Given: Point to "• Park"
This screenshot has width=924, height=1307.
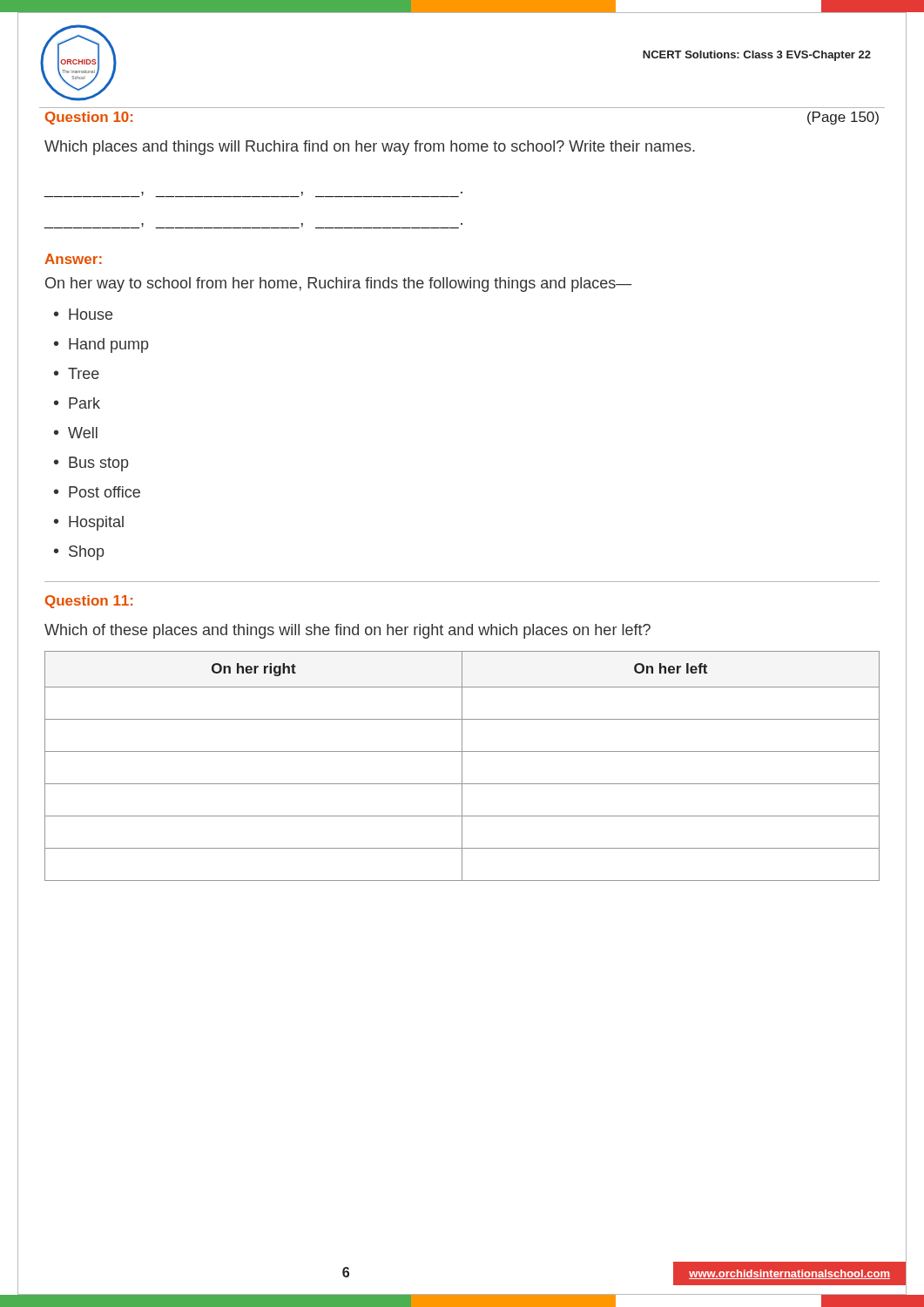Looking at the screenshot, I should [x=77, y=403].
